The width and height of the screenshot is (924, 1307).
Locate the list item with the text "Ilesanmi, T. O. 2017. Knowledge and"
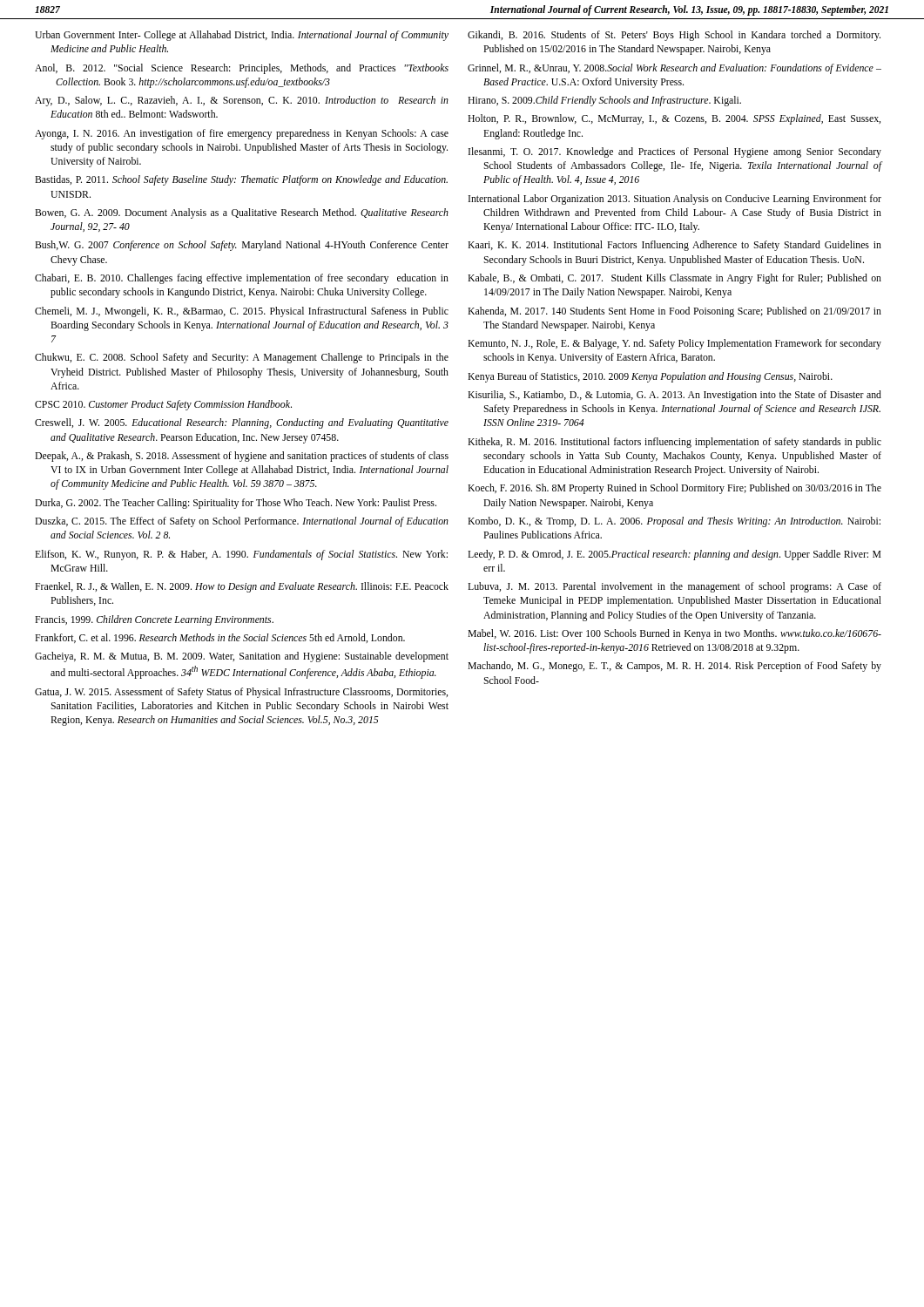tap(674, 166)
